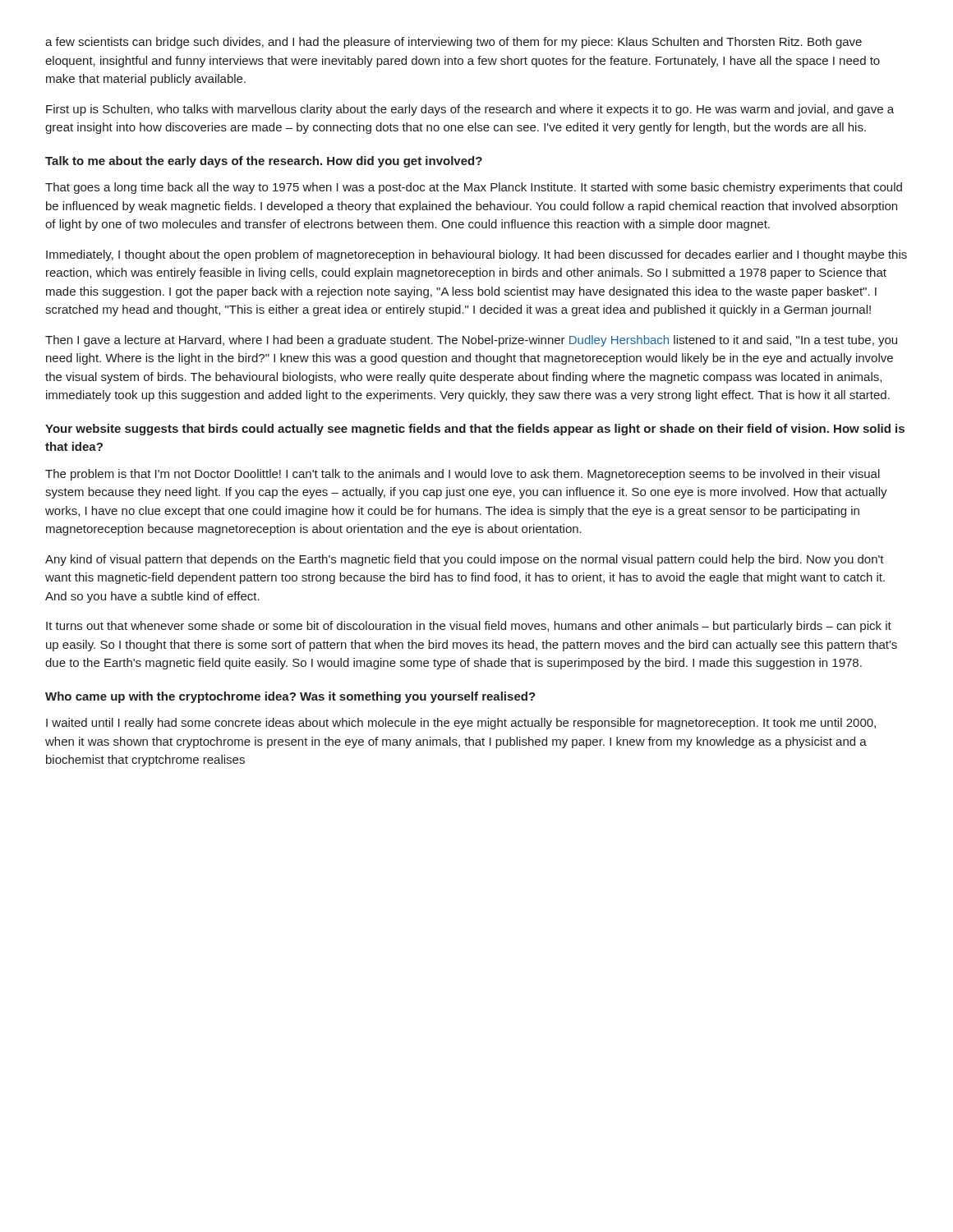This screenshot has width=953, height=1232.
Task: Select the element starting "That goes a long time back all the"
Action: point(474,205)
